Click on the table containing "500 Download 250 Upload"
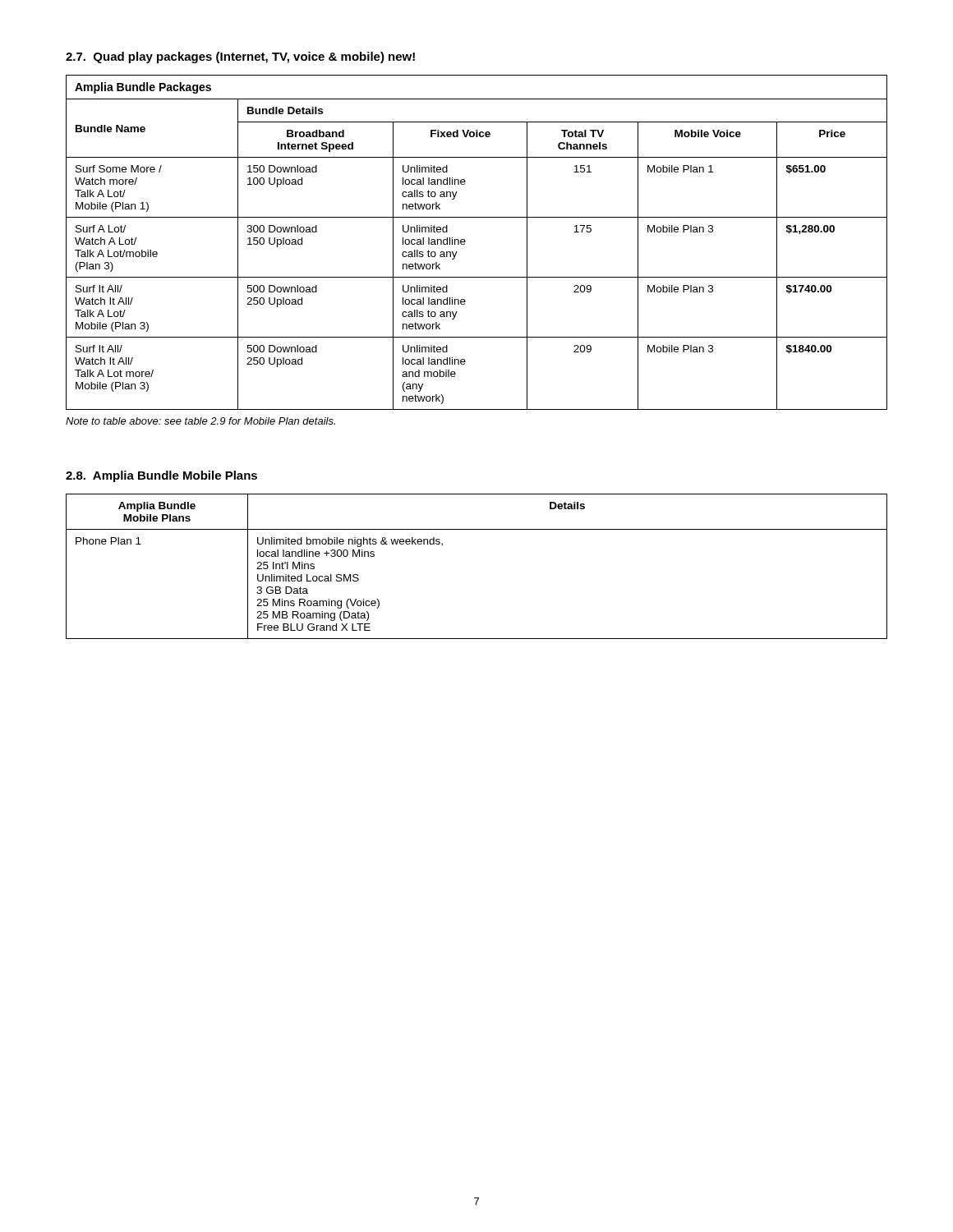Screen dimensions: 1232x953 [476, 242]
